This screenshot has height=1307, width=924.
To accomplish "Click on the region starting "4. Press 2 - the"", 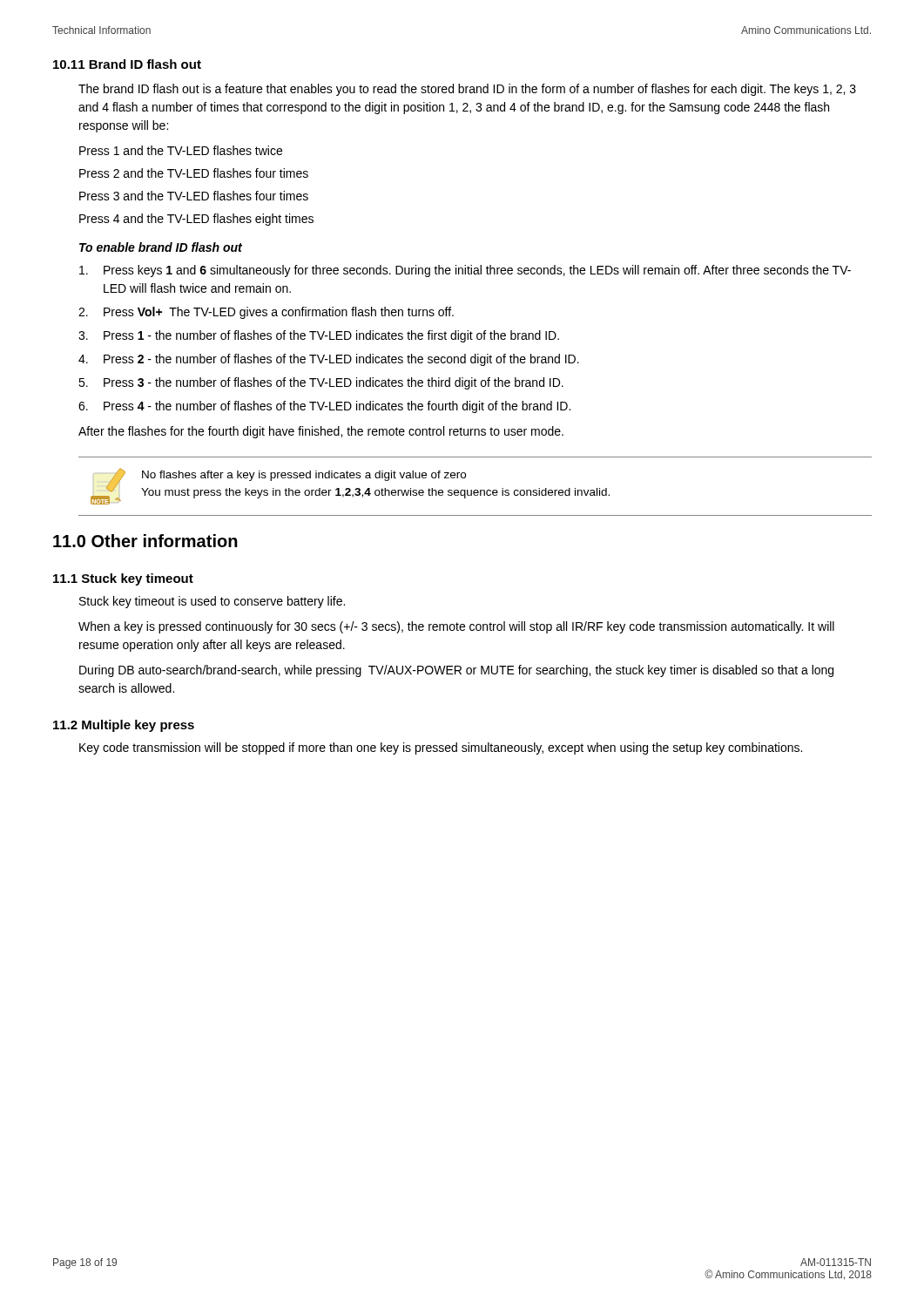I will pos(329,359).
